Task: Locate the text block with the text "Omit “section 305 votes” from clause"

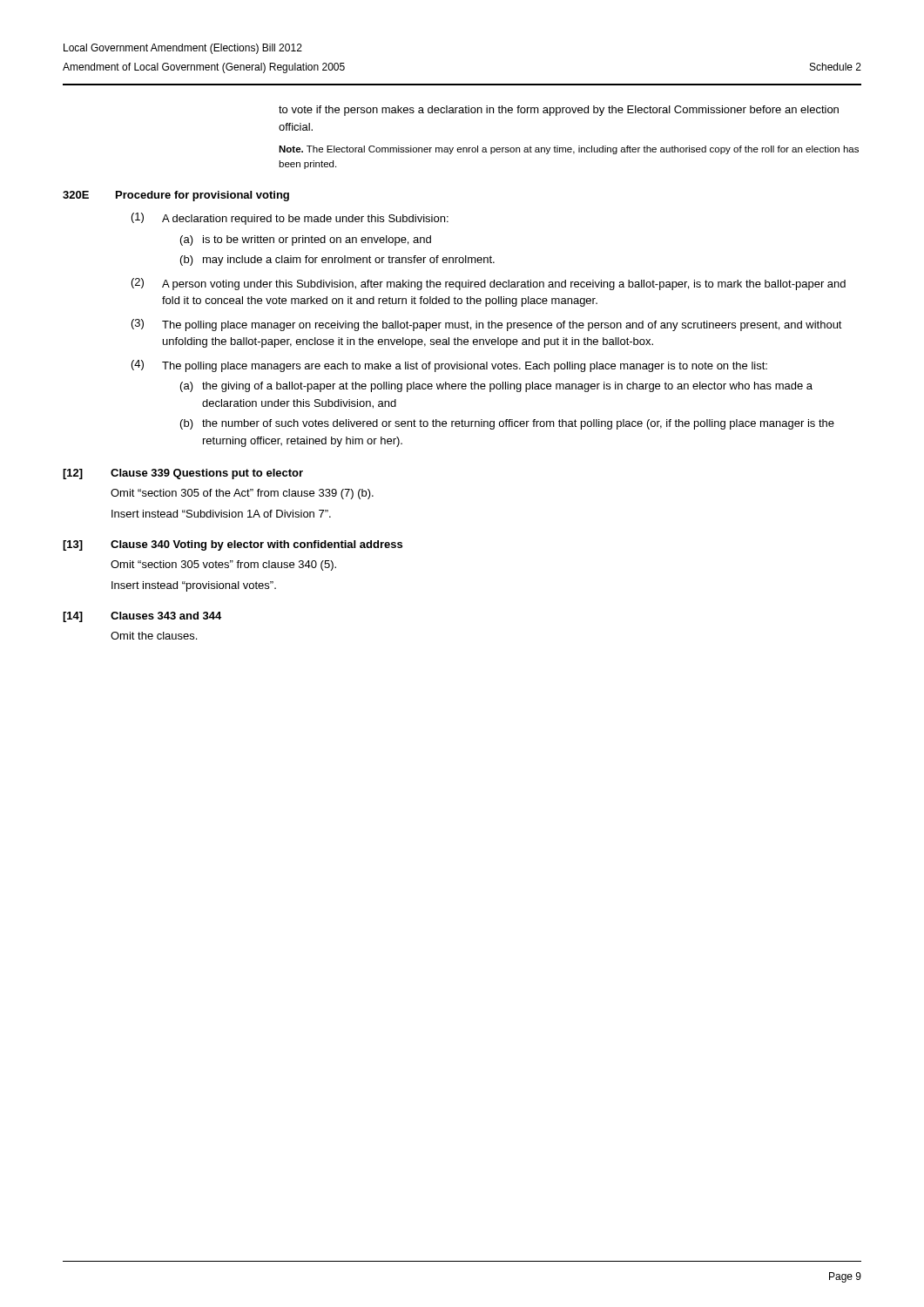Action: pyautogui.click(x=224, y=564)
